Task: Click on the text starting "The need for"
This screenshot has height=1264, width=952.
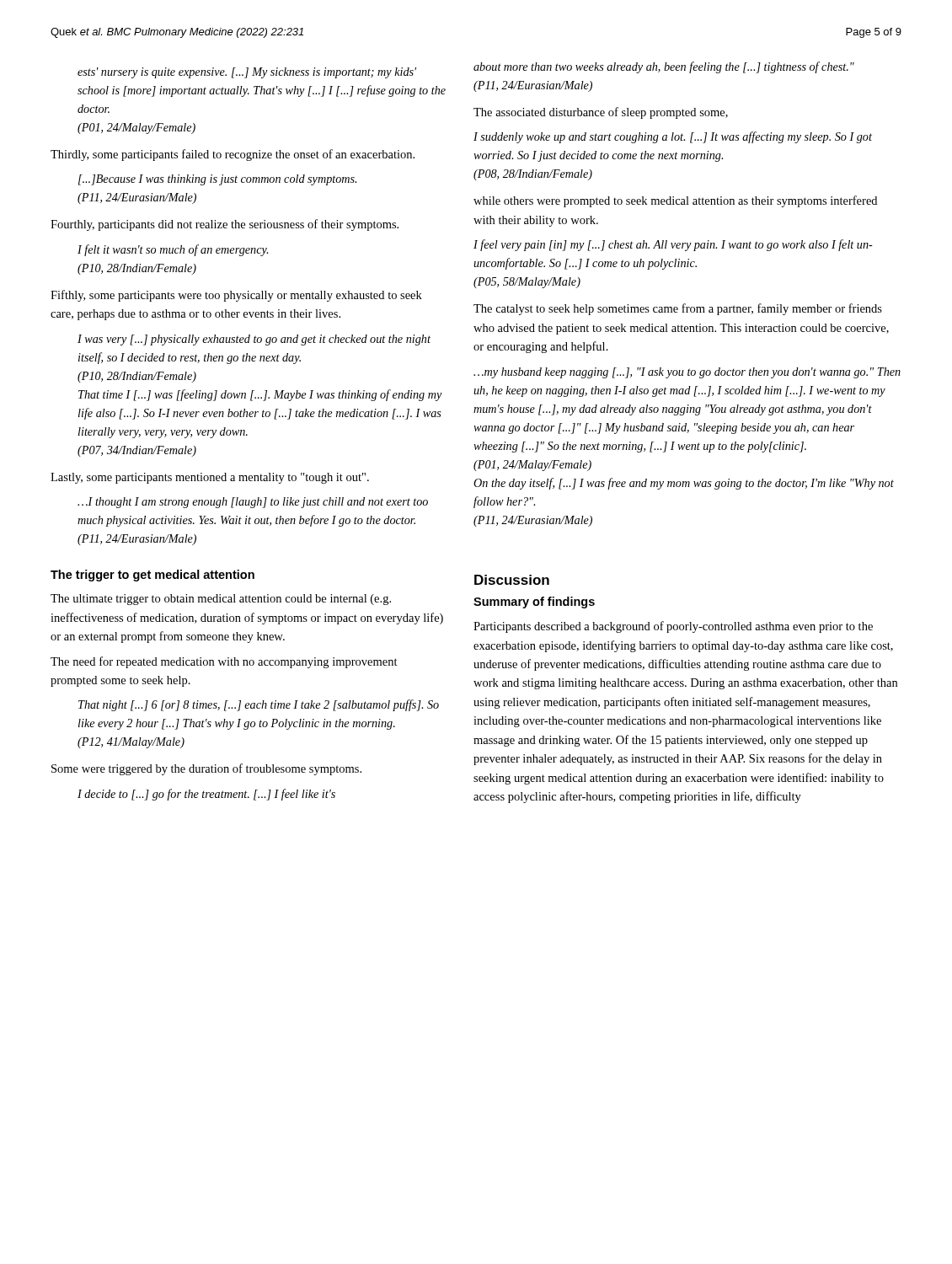Action: (x=224, y=671)
